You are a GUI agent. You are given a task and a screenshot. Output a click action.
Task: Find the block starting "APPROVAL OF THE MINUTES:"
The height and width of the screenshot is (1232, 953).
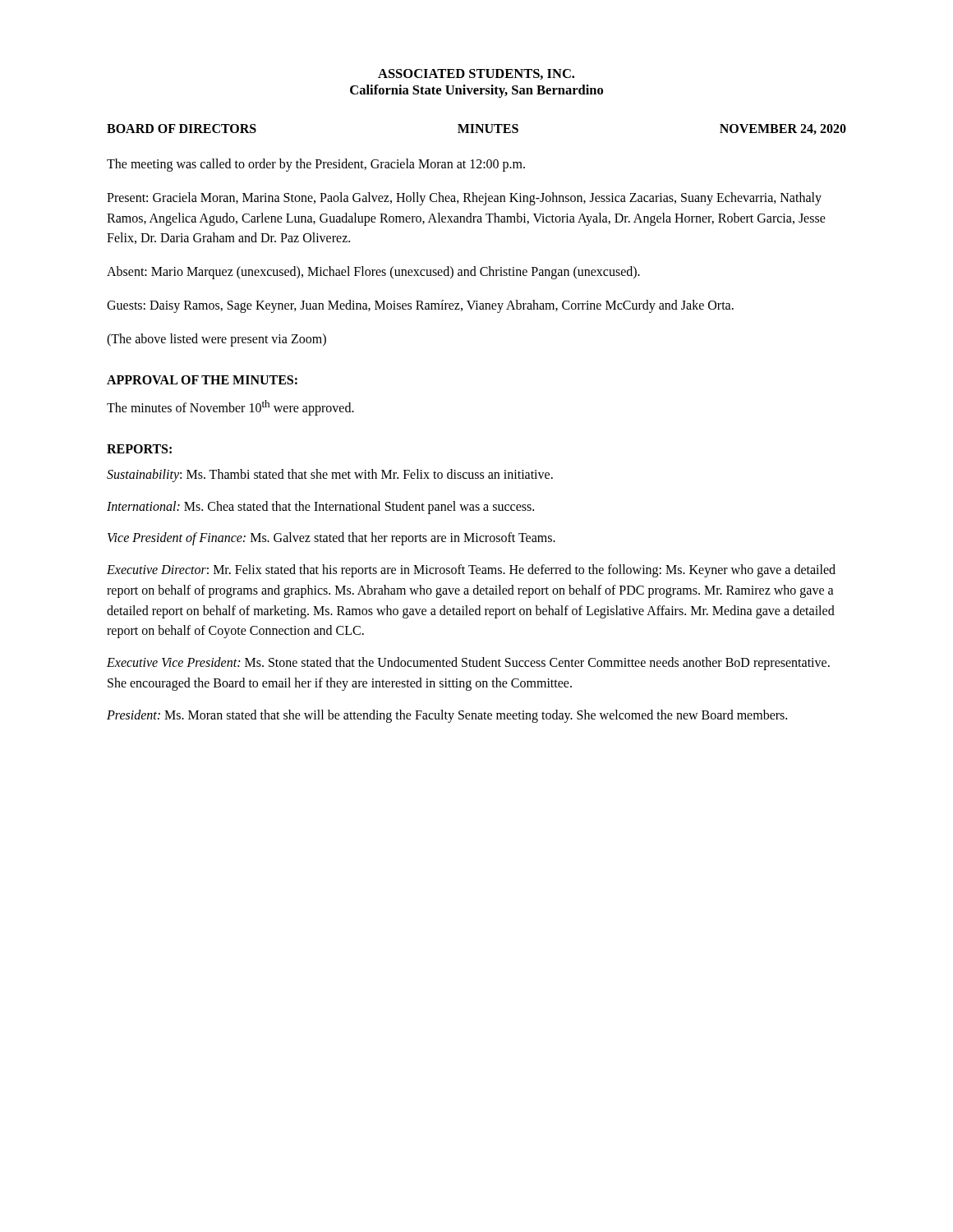point(203,380)
